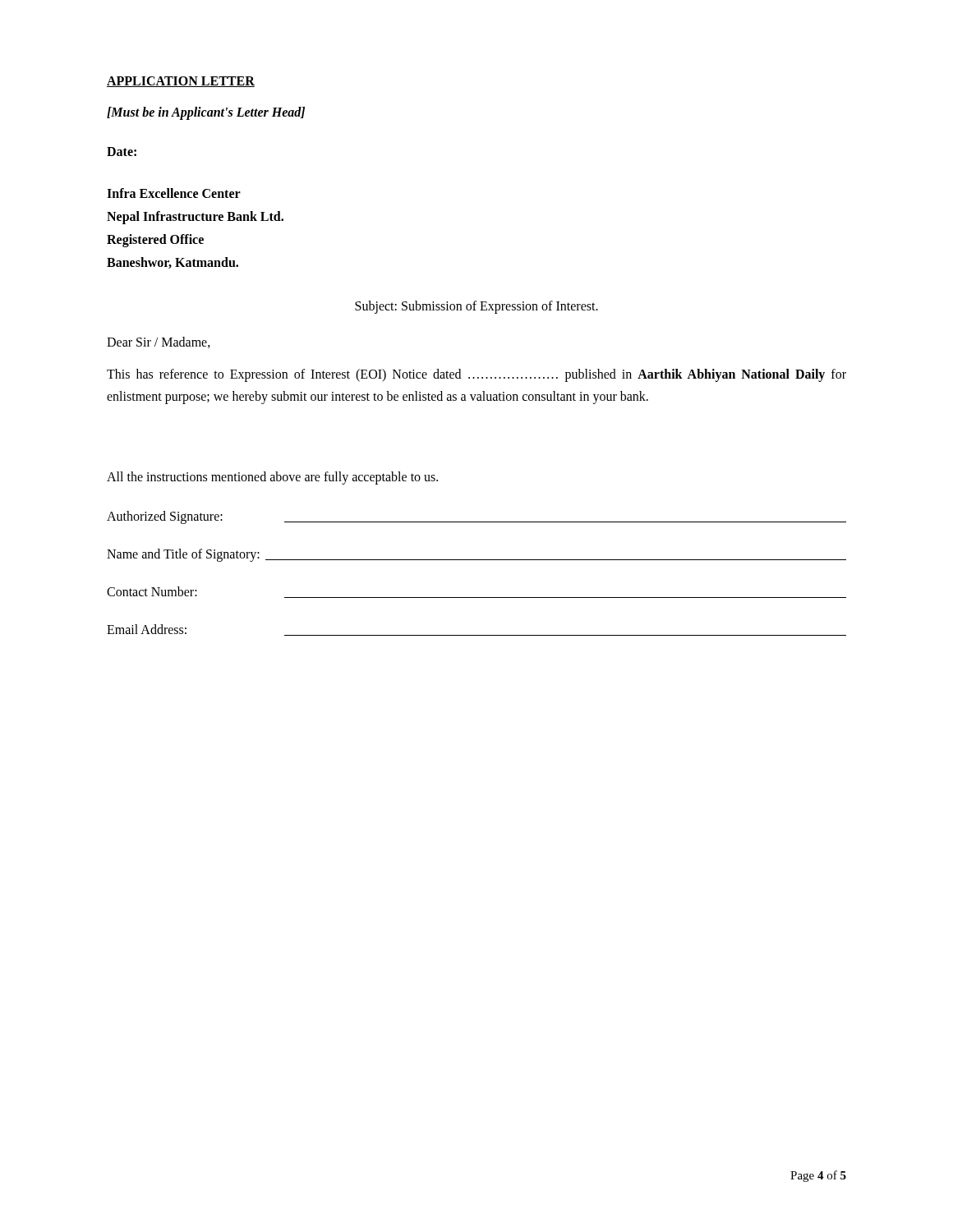Point to the text starting "Dear Sir / Madame,"

point(159,342)
